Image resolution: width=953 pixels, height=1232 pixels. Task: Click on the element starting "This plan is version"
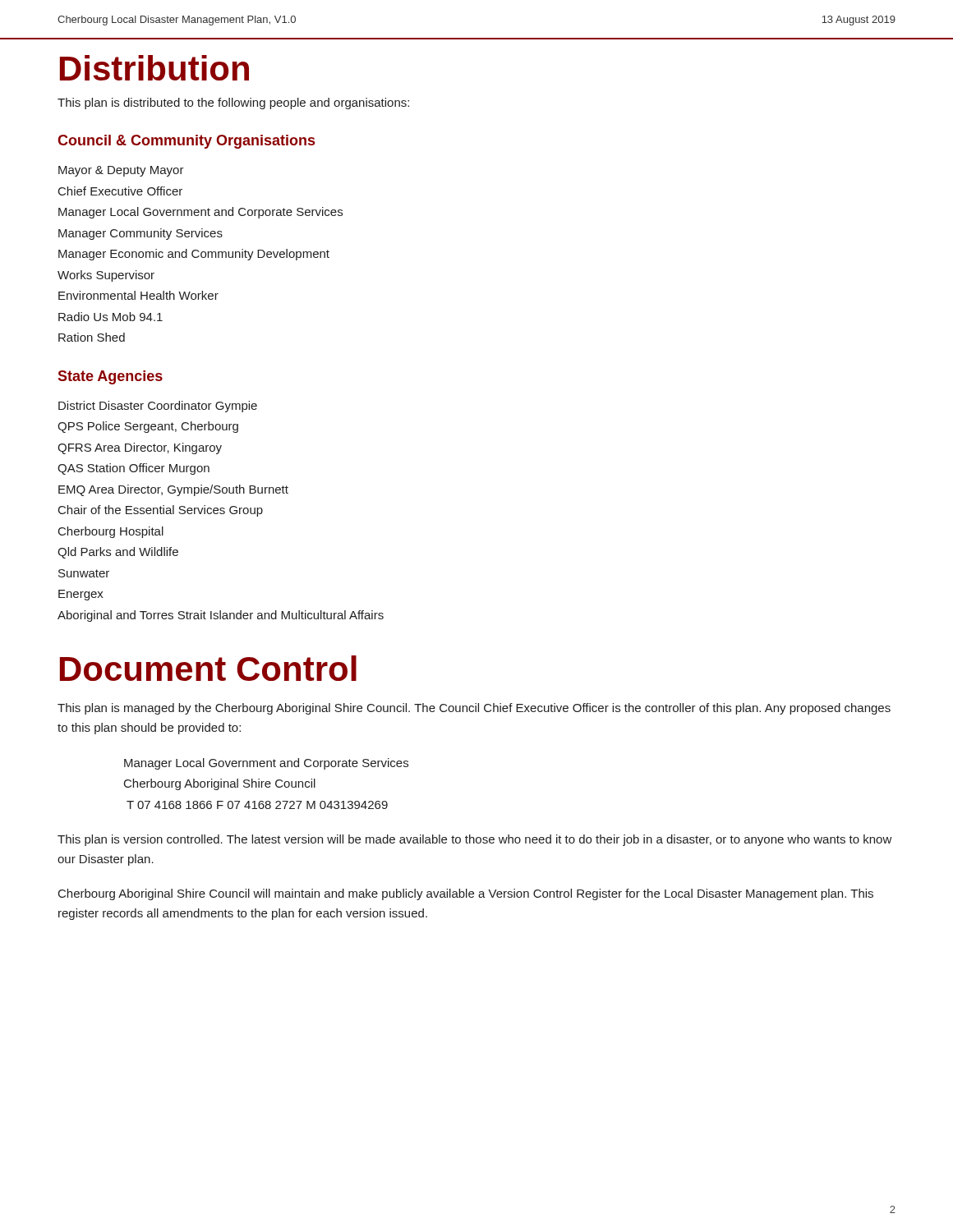pyautogui.click(x=475, y=849)
